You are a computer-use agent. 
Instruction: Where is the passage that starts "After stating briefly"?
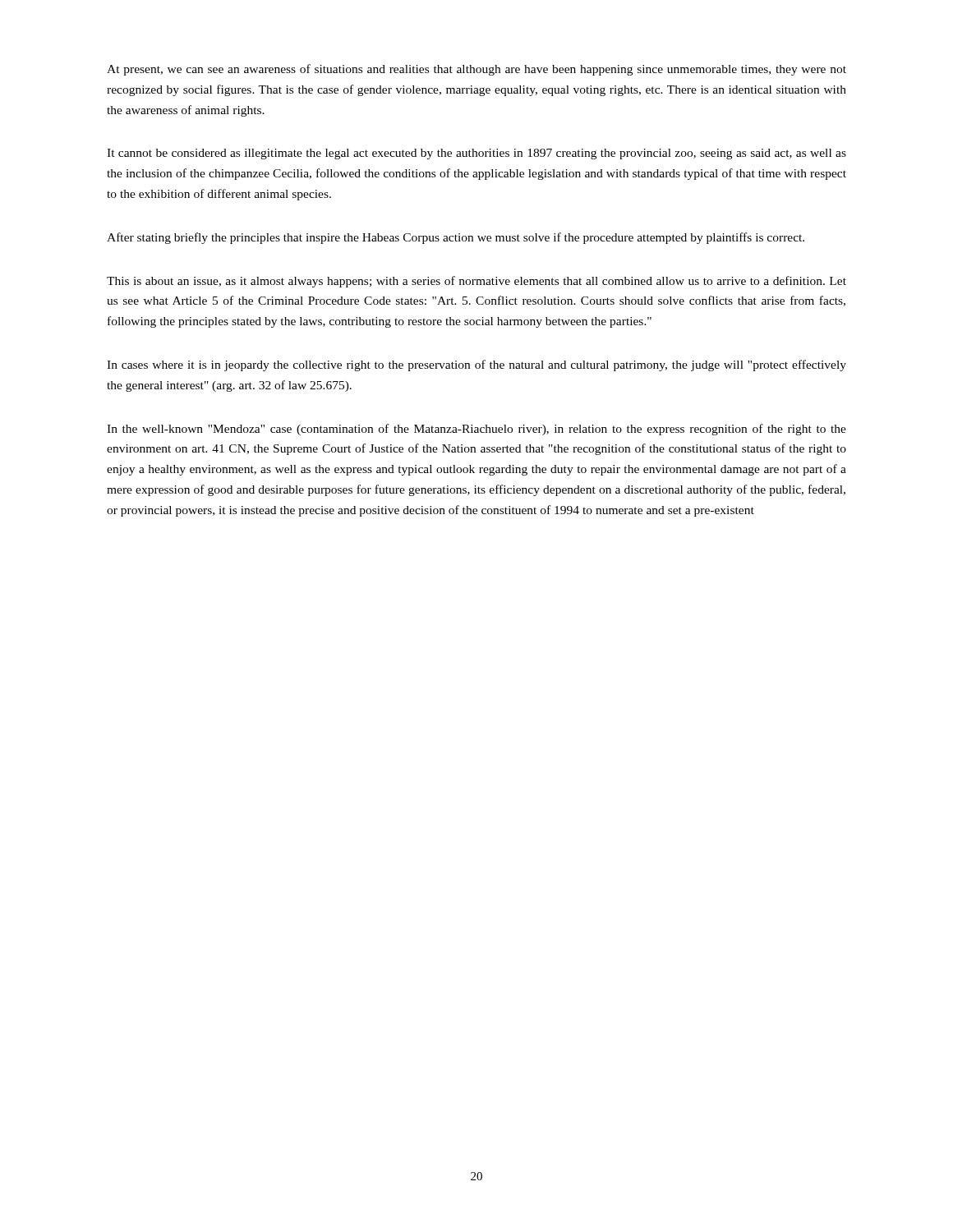(456, 237)
